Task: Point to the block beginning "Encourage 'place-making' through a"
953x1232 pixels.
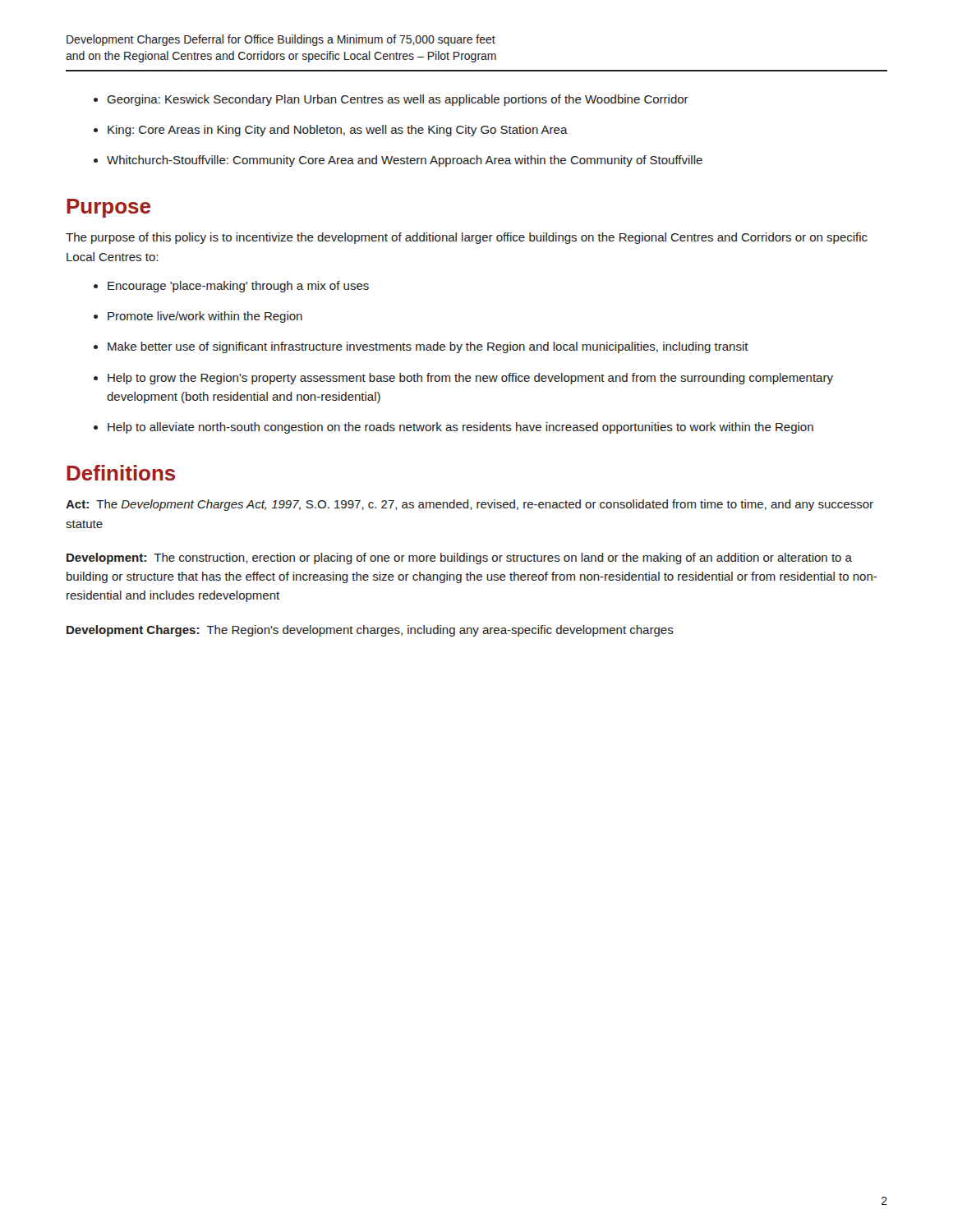Action: coord(238,285)
